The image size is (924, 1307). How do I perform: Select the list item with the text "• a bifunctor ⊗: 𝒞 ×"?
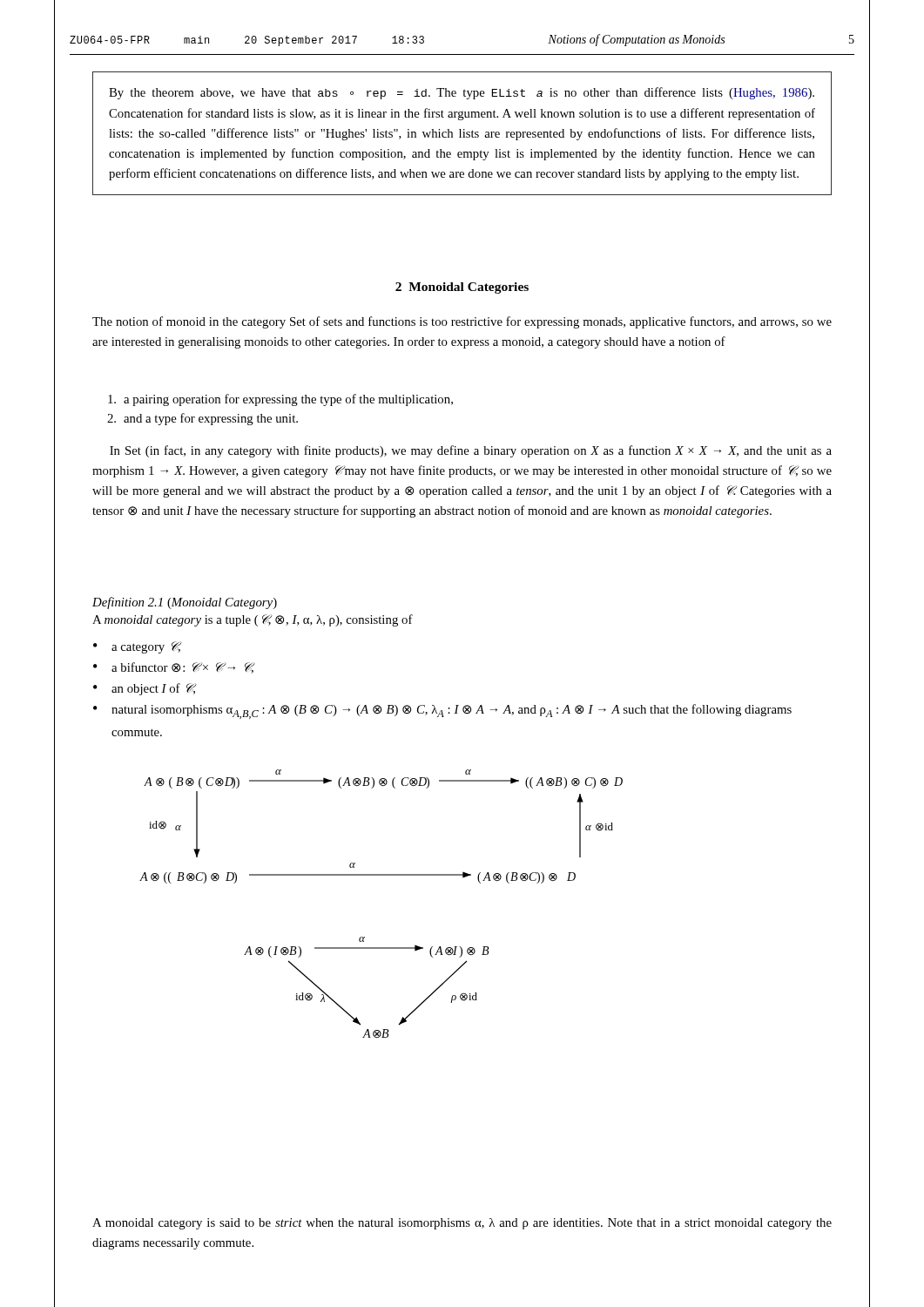[174, 668]
